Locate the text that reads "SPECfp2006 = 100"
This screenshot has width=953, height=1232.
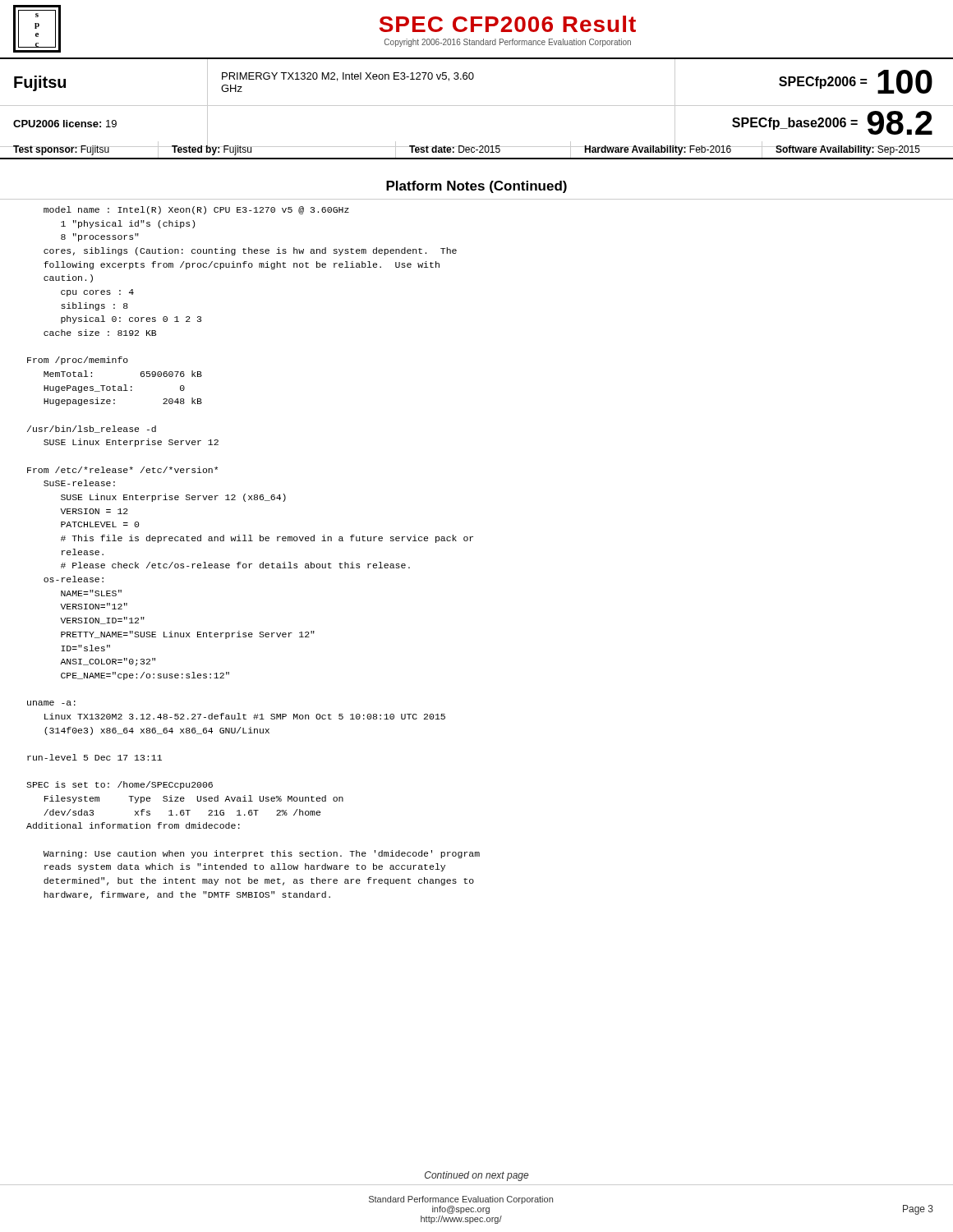tap(856, 82)
